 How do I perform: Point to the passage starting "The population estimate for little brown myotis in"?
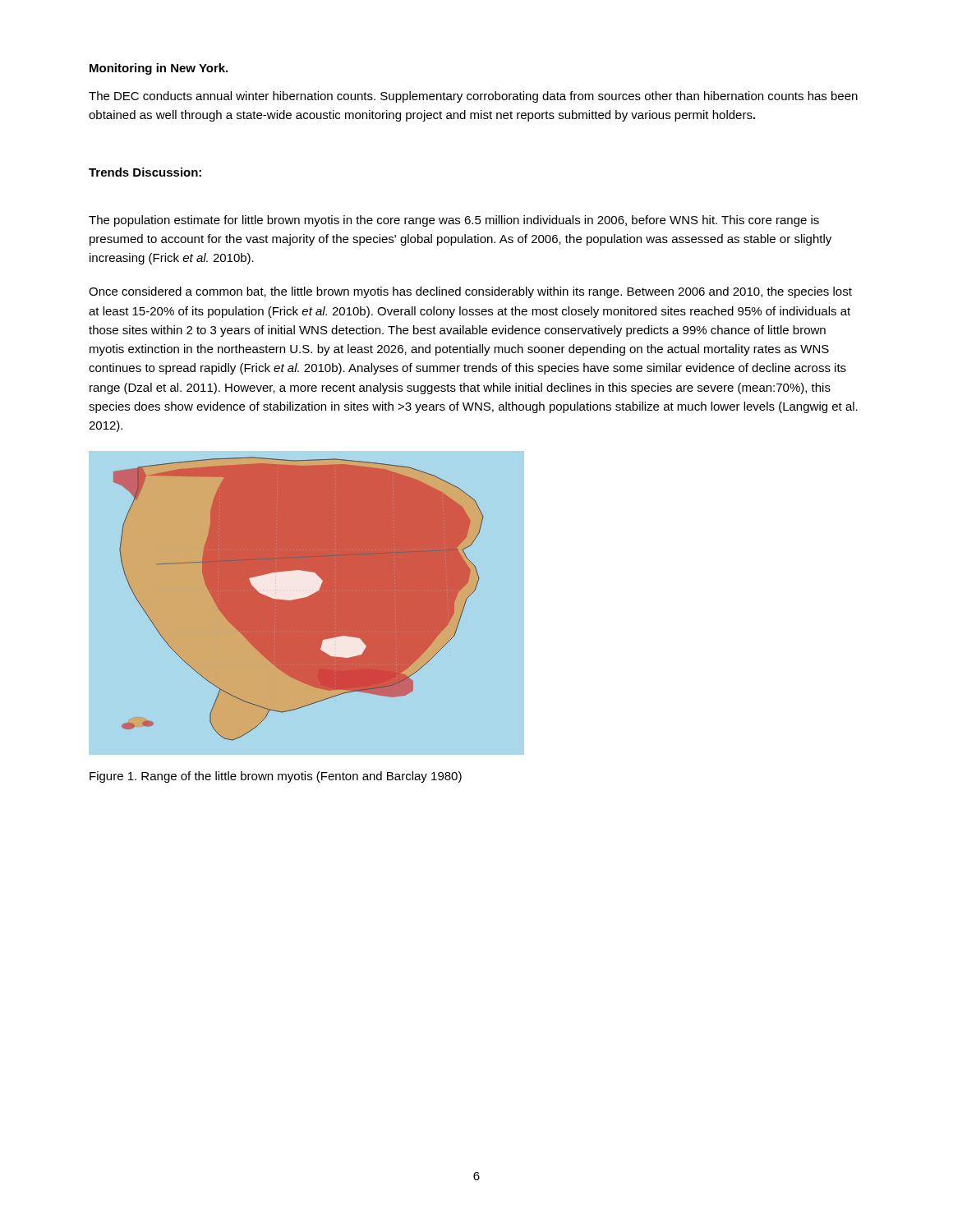[476, 238]
